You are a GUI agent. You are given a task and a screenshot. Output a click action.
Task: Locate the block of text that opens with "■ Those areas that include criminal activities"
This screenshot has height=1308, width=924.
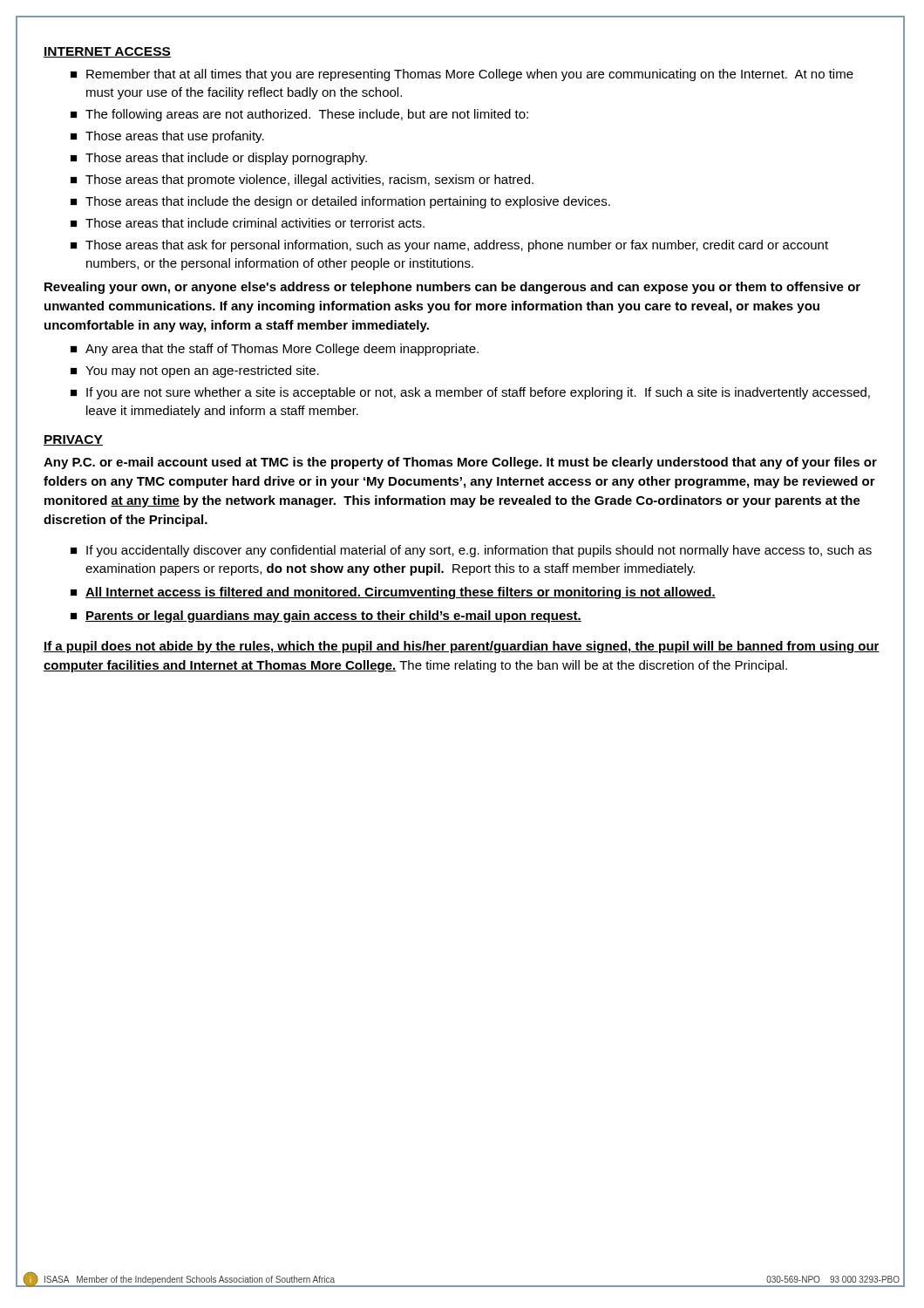(x=248, y=223)
